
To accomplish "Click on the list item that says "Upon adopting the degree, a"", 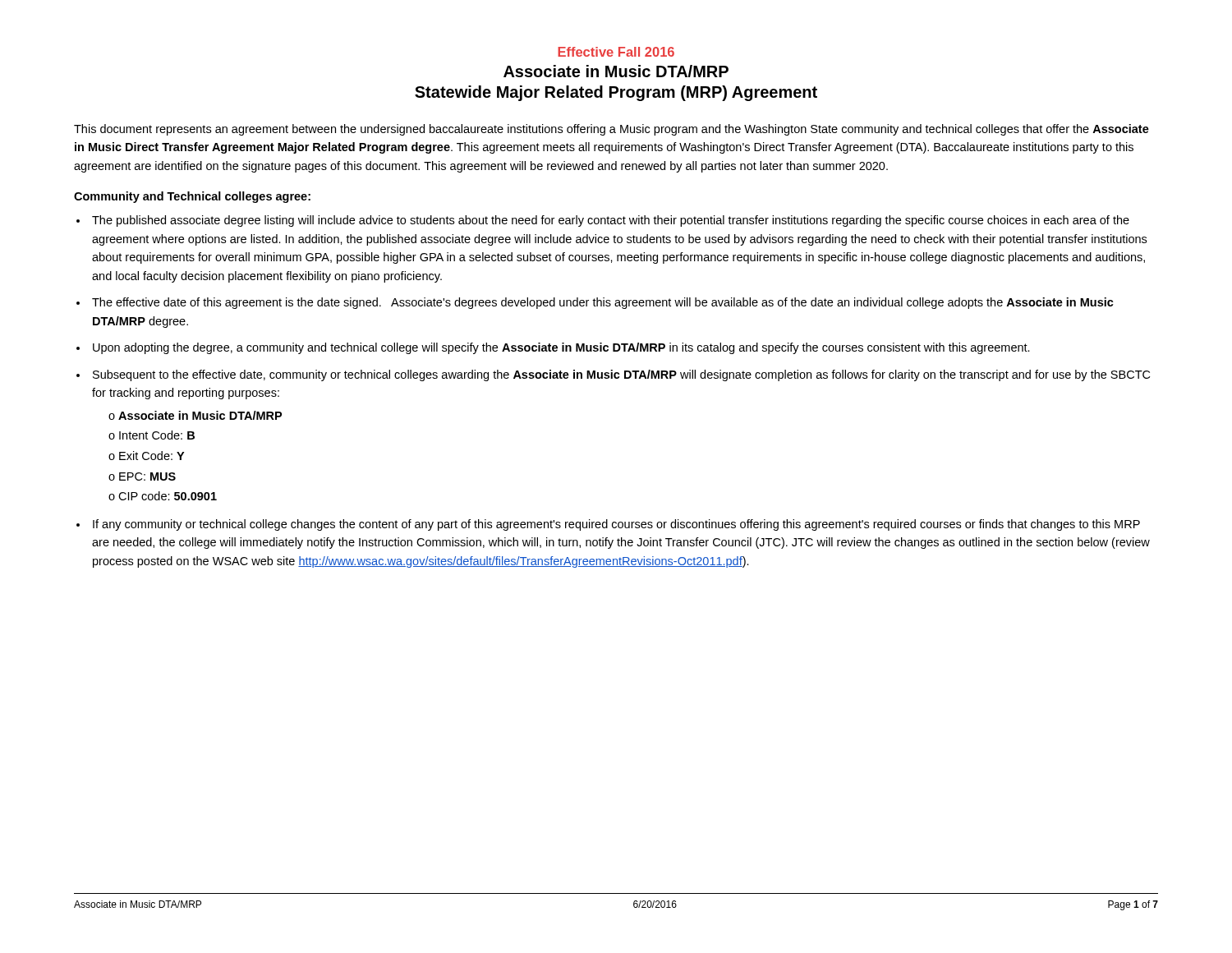I will click(x=561, y=348).
